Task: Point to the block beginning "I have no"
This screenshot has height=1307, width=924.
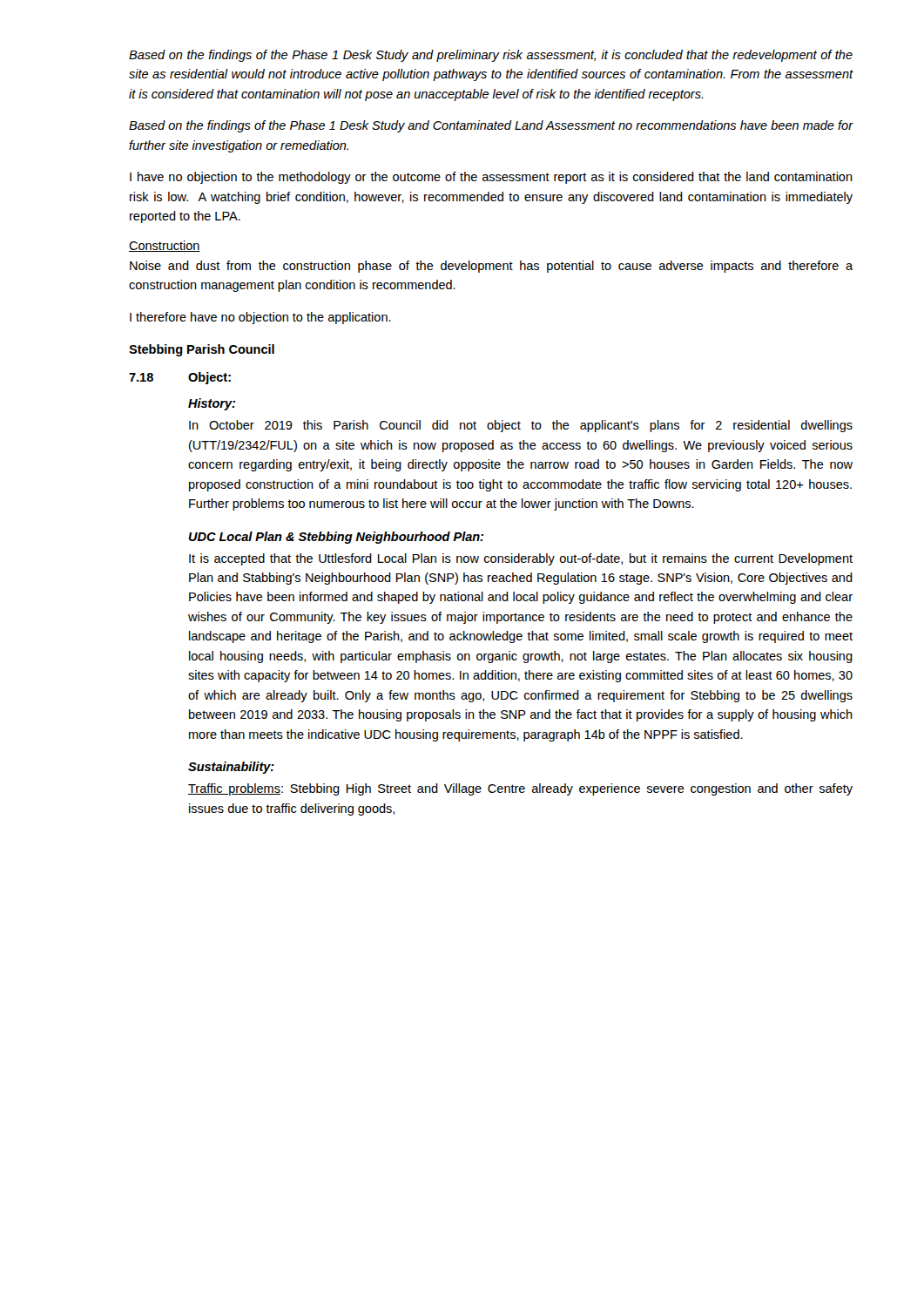Action: click(491, 197)
